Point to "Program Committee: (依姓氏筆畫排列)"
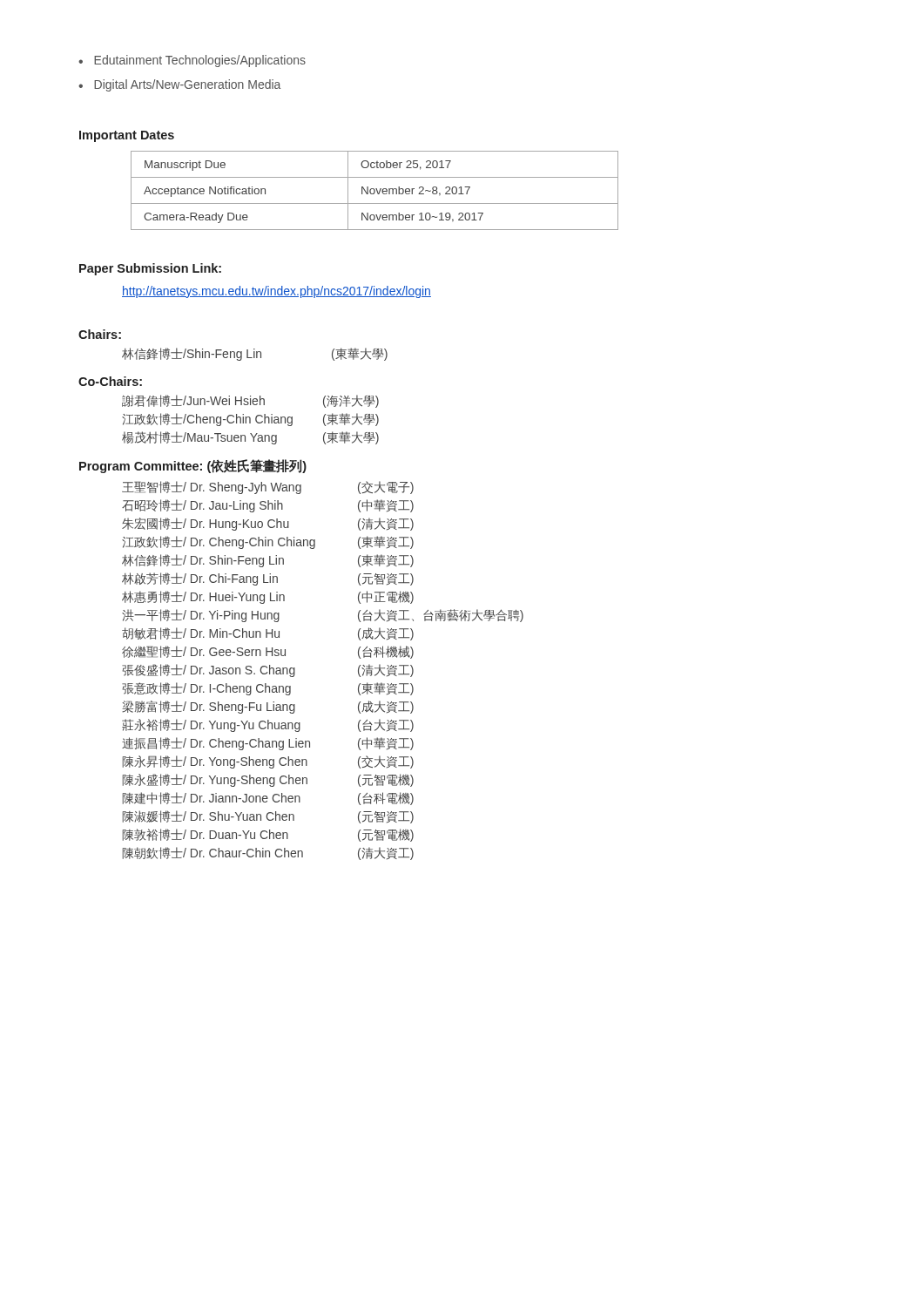This screenshot has width=924, height=1307. tap(193, 466)
